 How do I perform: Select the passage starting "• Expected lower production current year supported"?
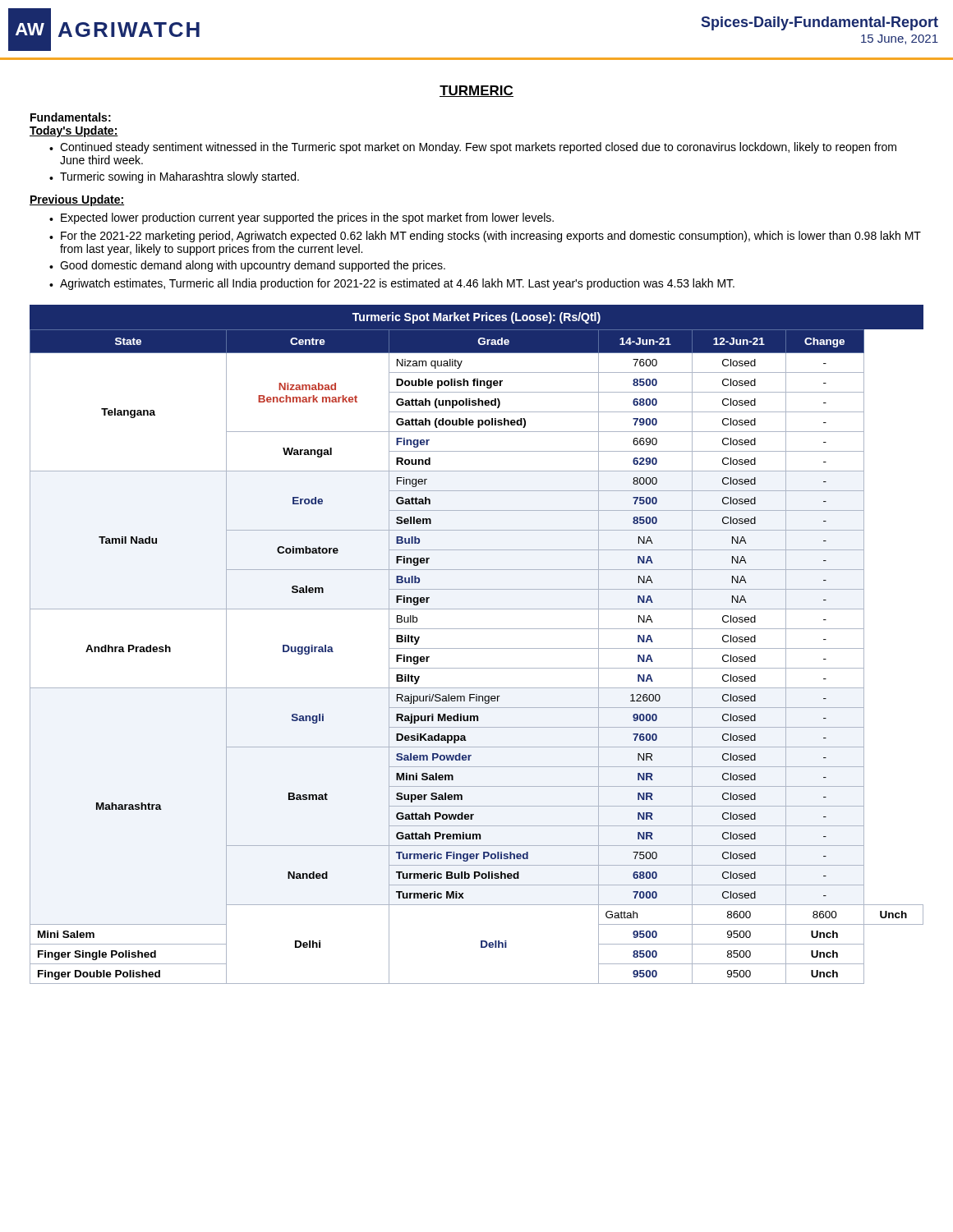(302, 218)
